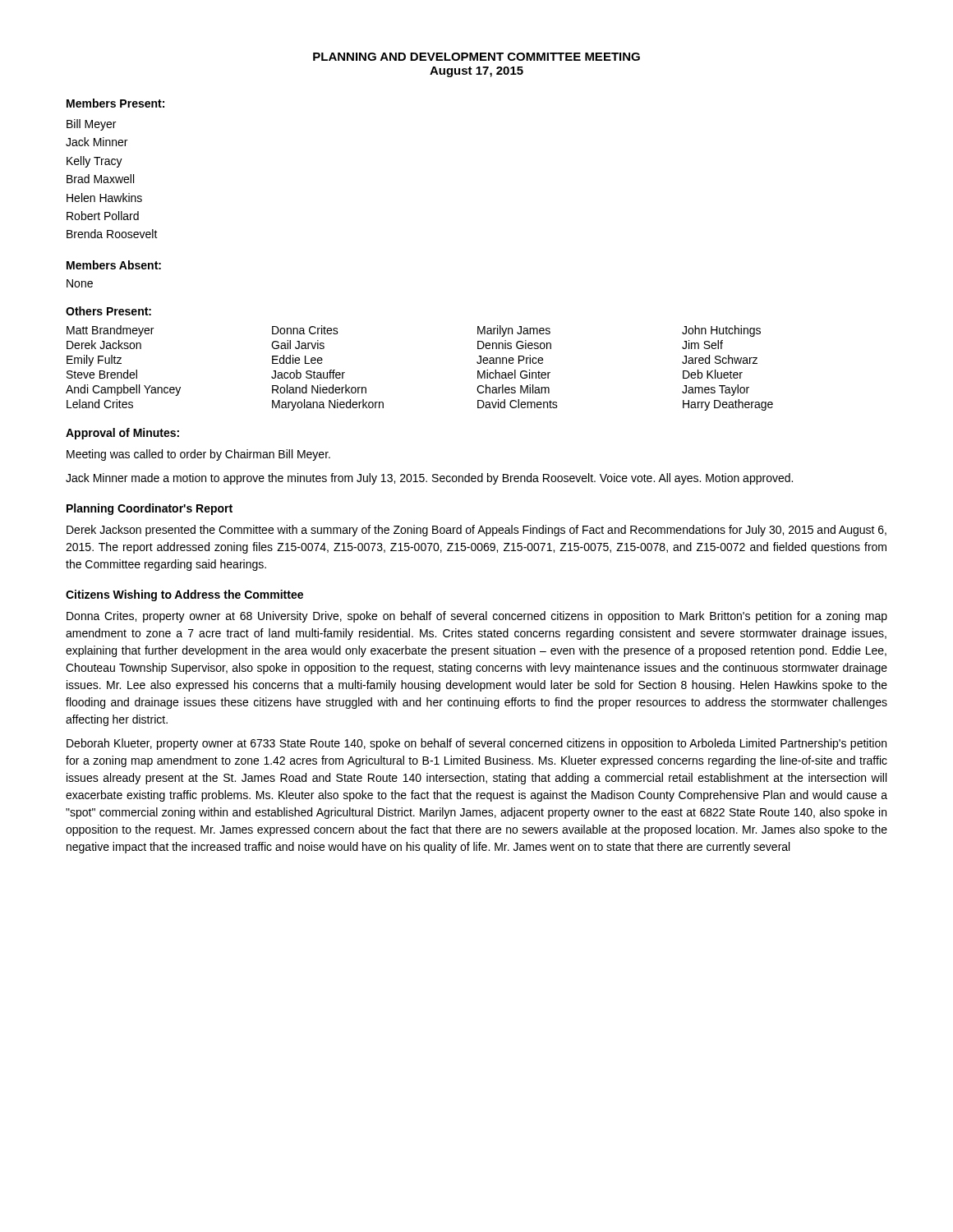Locate the passage starting "Members Absent:"
This screenshot has height=1232, width=953.
[114, 265]
